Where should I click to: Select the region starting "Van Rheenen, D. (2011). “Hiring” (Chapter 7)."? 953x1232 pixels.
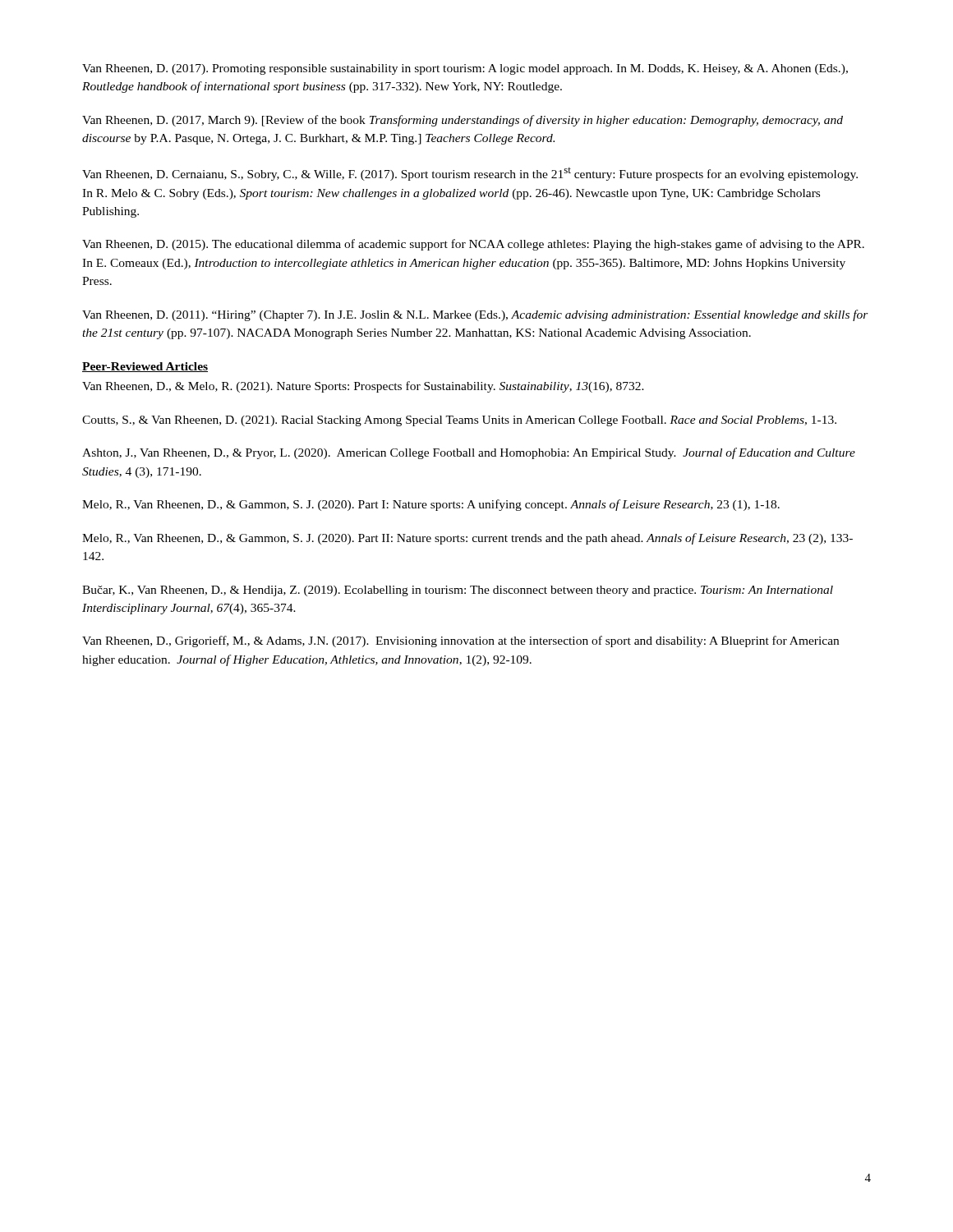[475, 323]
